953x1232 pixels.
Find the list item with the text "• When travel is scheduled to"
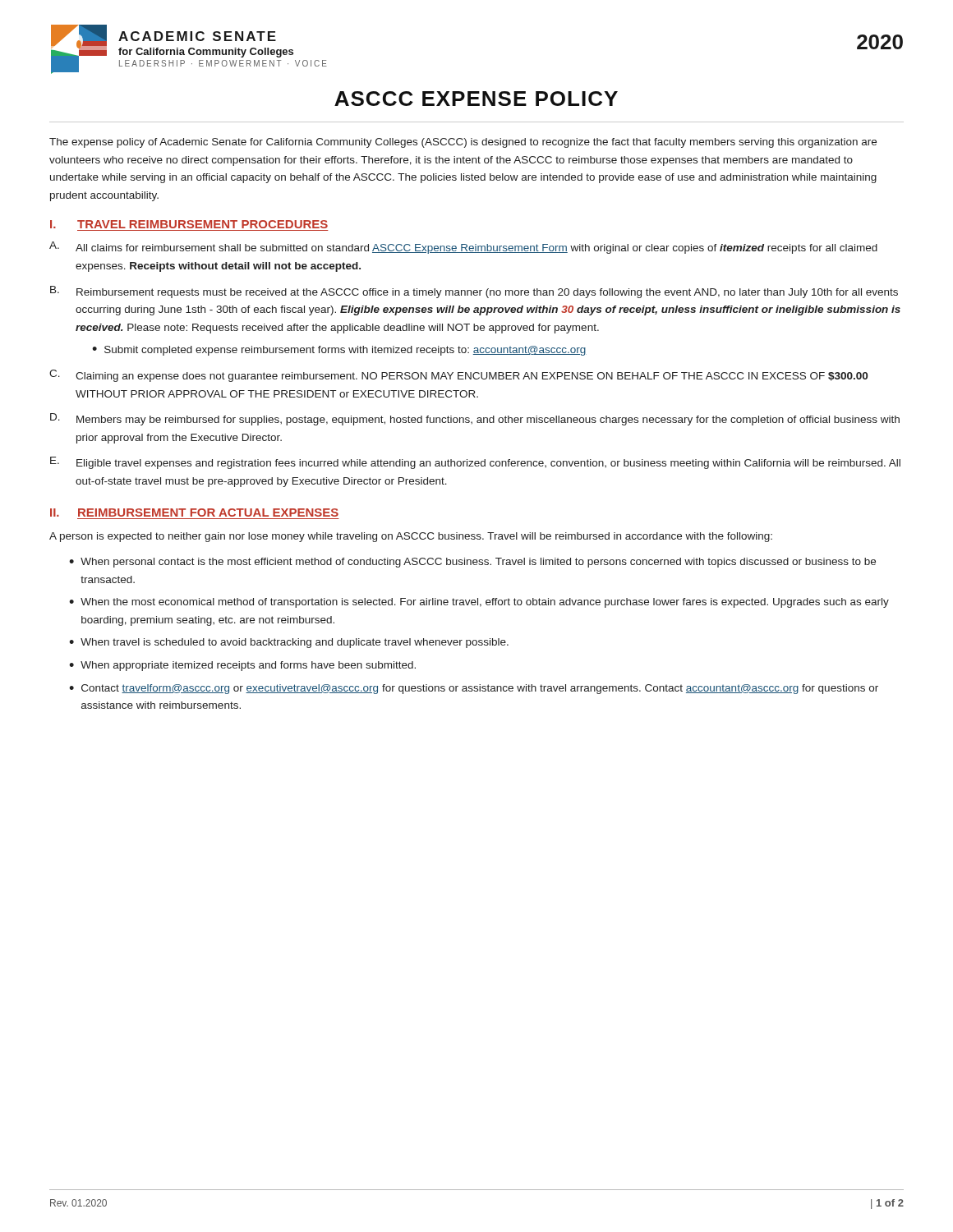click(289, 642)
